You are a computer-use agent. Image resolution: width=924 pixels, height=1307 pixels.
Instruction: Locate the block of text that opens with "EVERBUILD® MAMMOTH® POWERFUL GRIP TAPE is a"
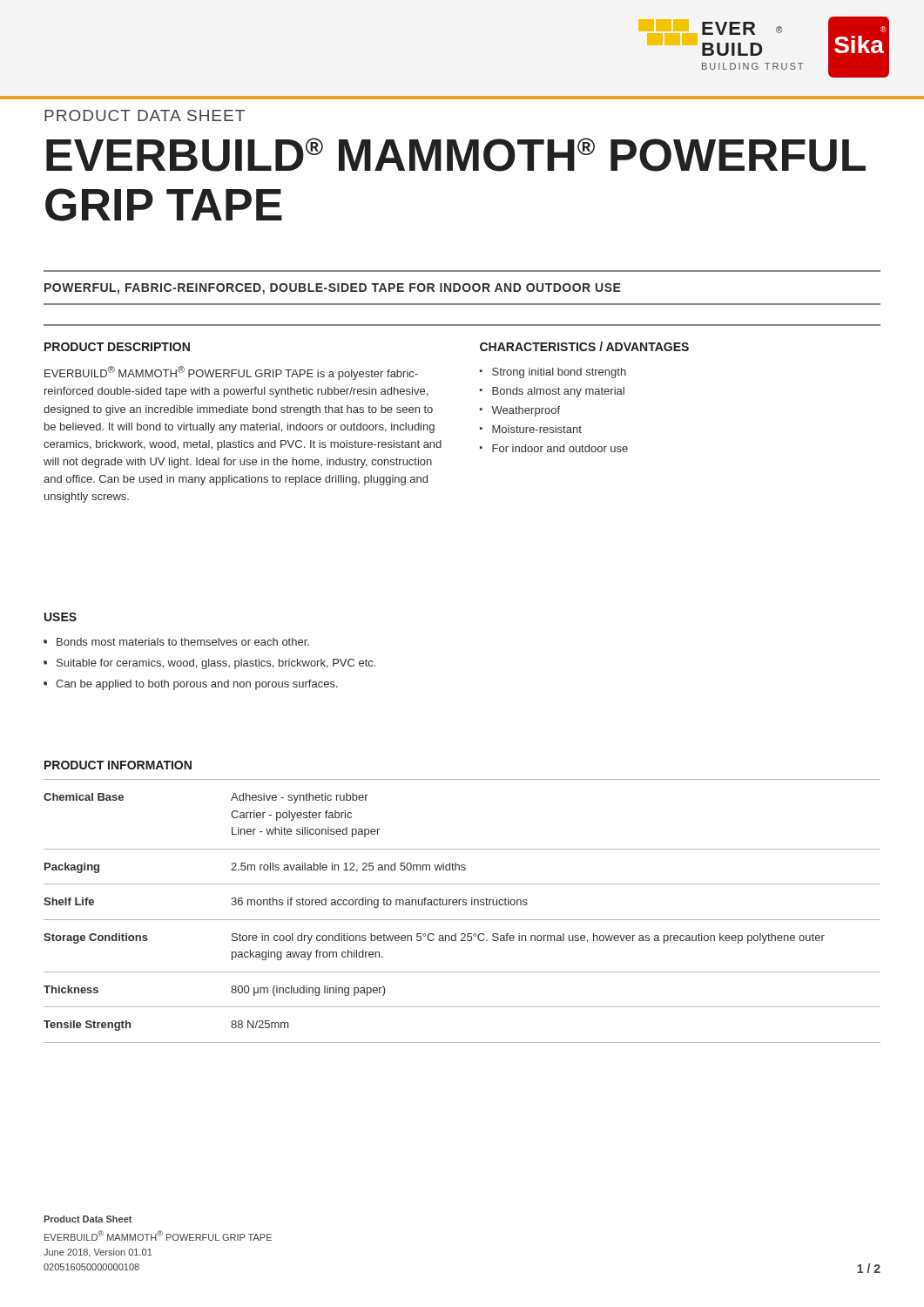243,434
